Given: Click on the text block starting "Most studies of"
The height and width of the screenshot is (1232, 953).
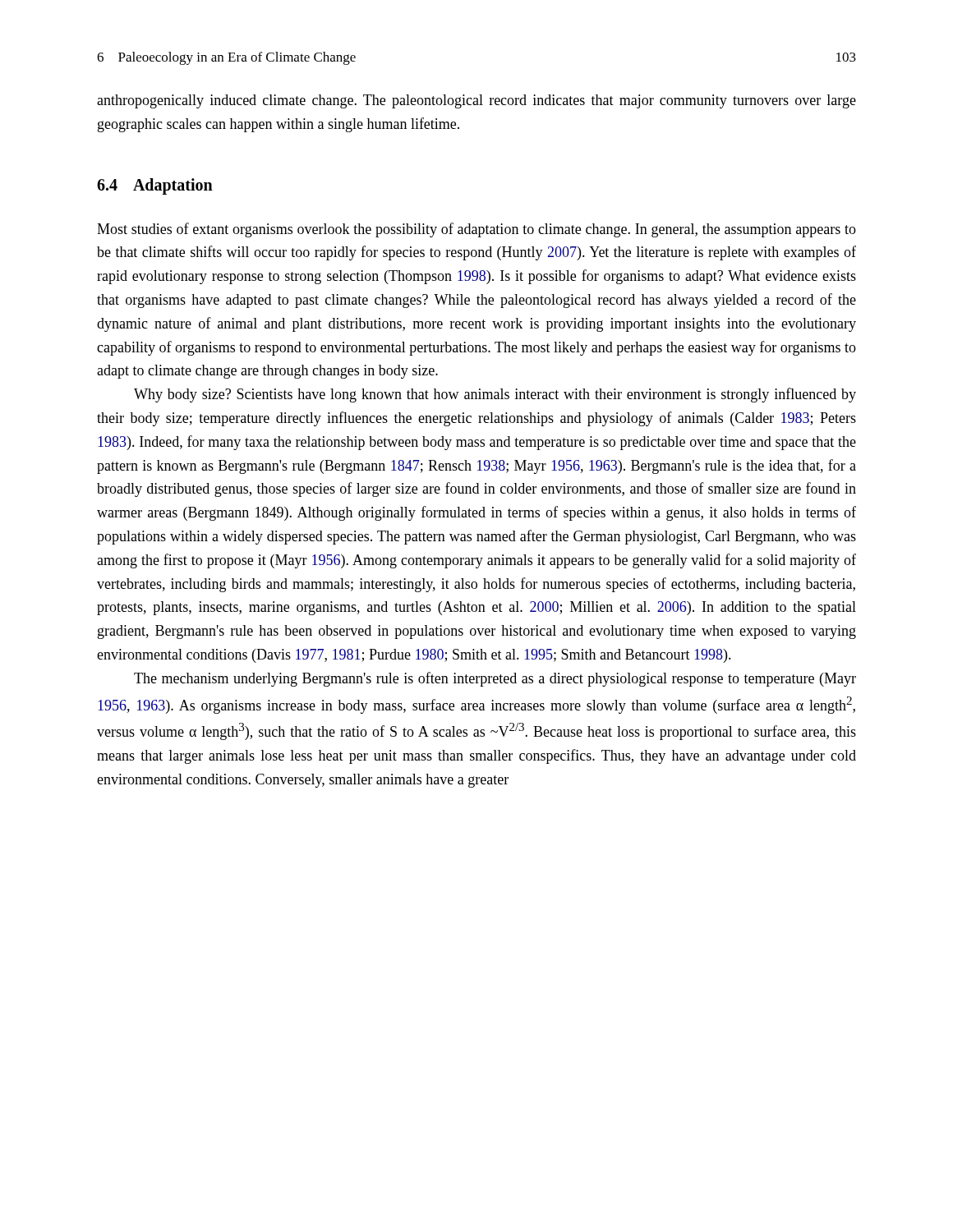Looking at the screenshot, I should coord(476,504).
